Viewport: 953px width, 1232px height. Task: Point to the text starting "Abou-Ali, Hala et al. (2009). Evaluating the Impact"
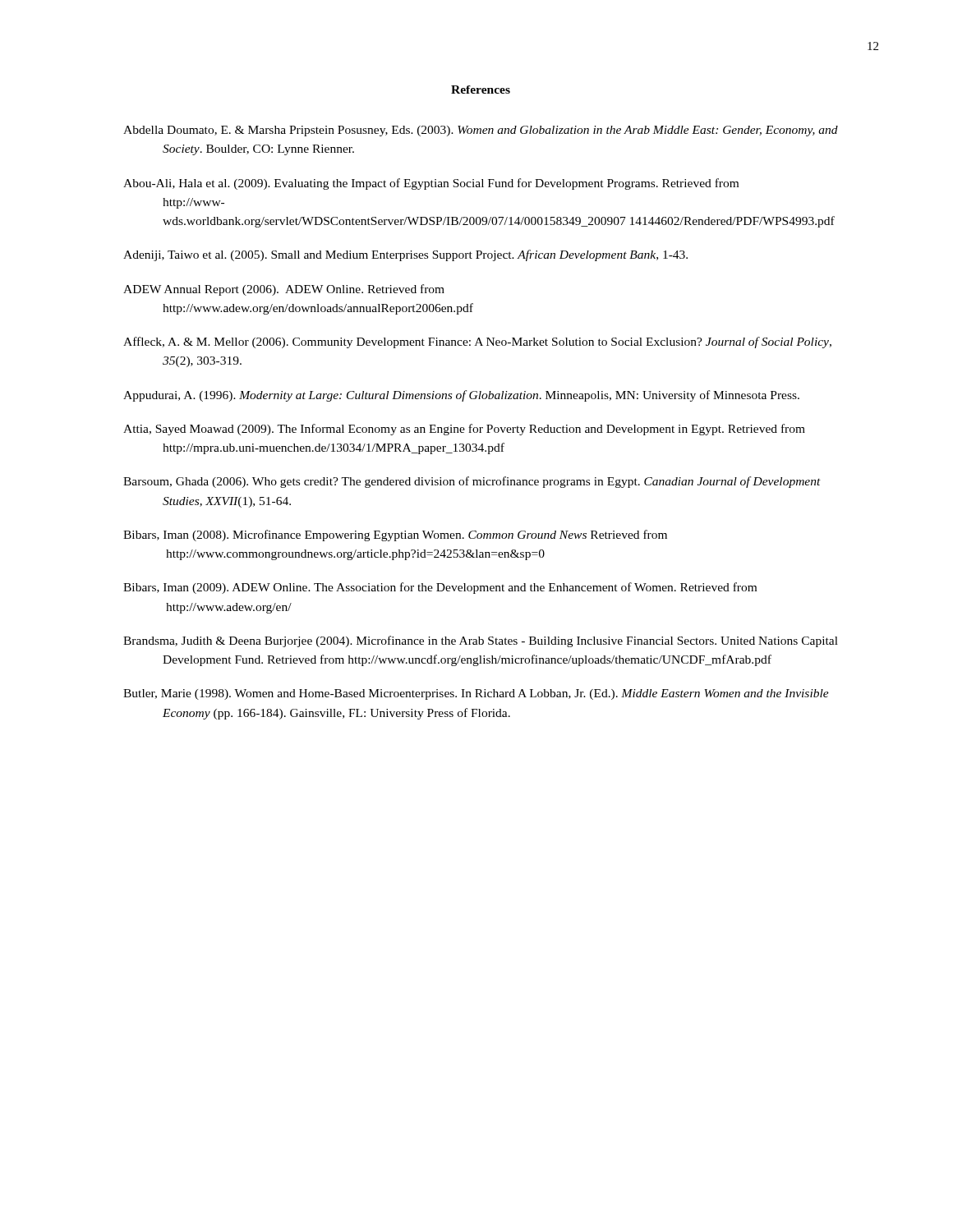[431, 184]
